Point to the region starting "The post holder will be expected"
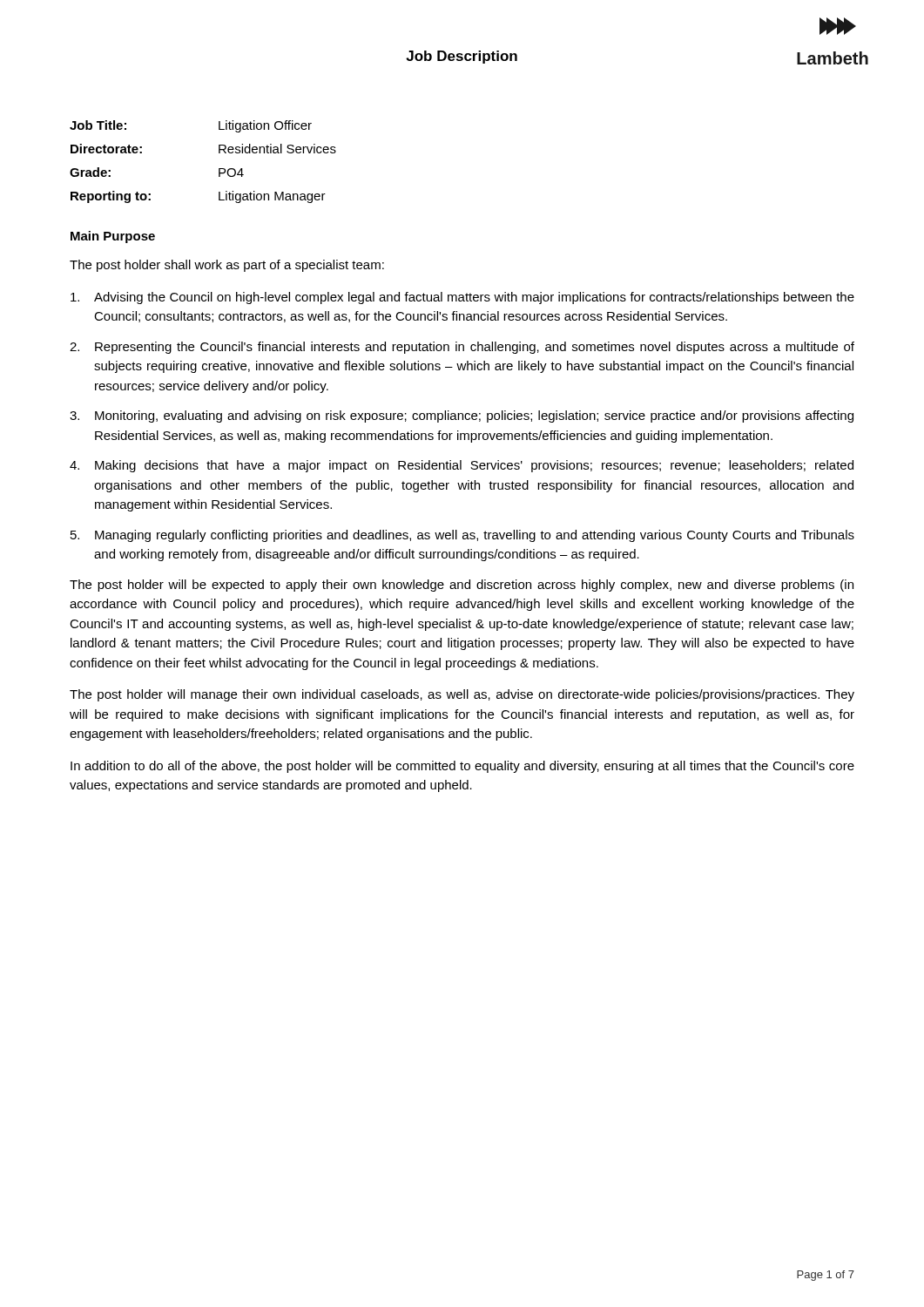 (462, 623)
